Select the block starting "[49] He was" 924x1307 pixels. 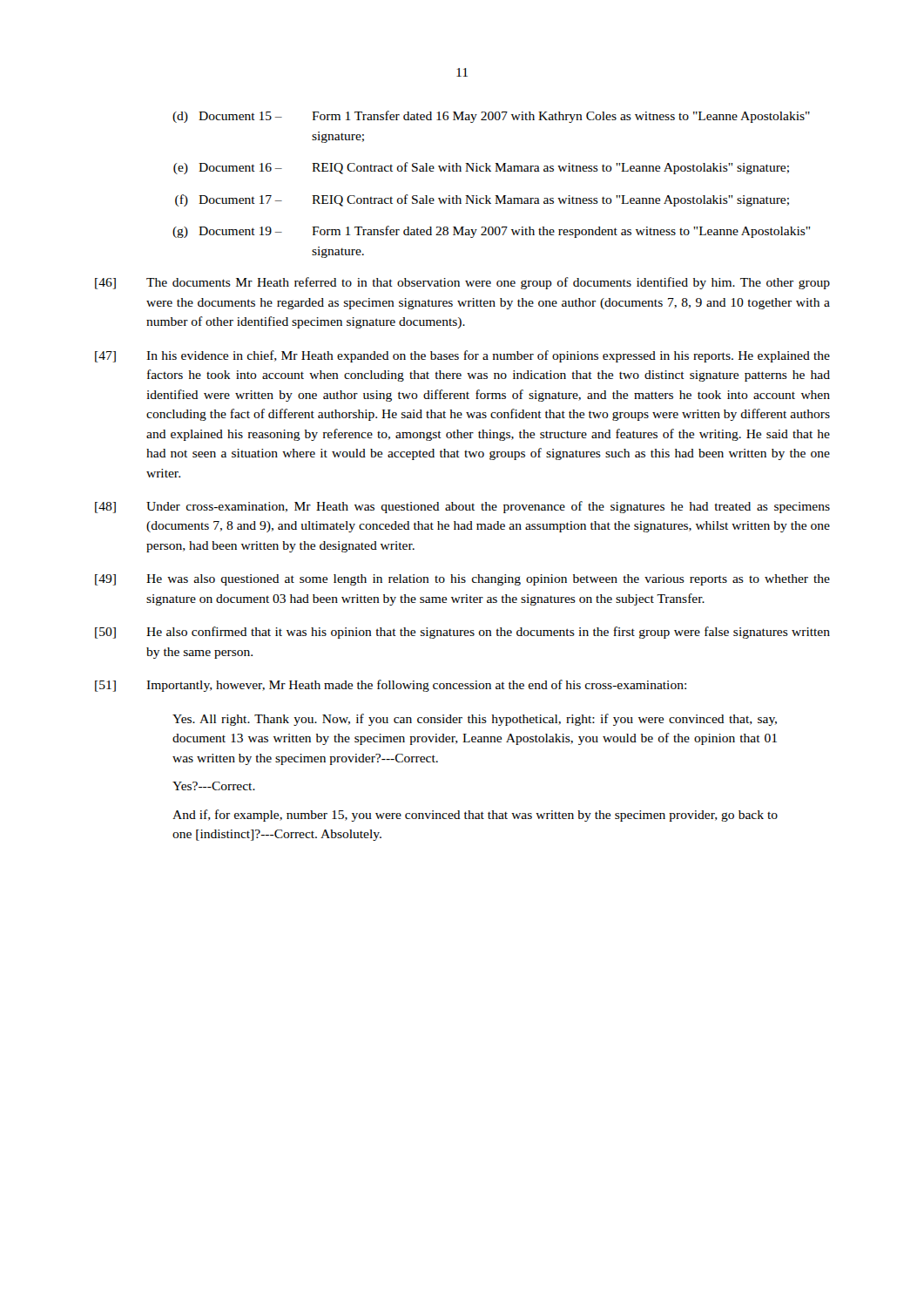point(462,589)
